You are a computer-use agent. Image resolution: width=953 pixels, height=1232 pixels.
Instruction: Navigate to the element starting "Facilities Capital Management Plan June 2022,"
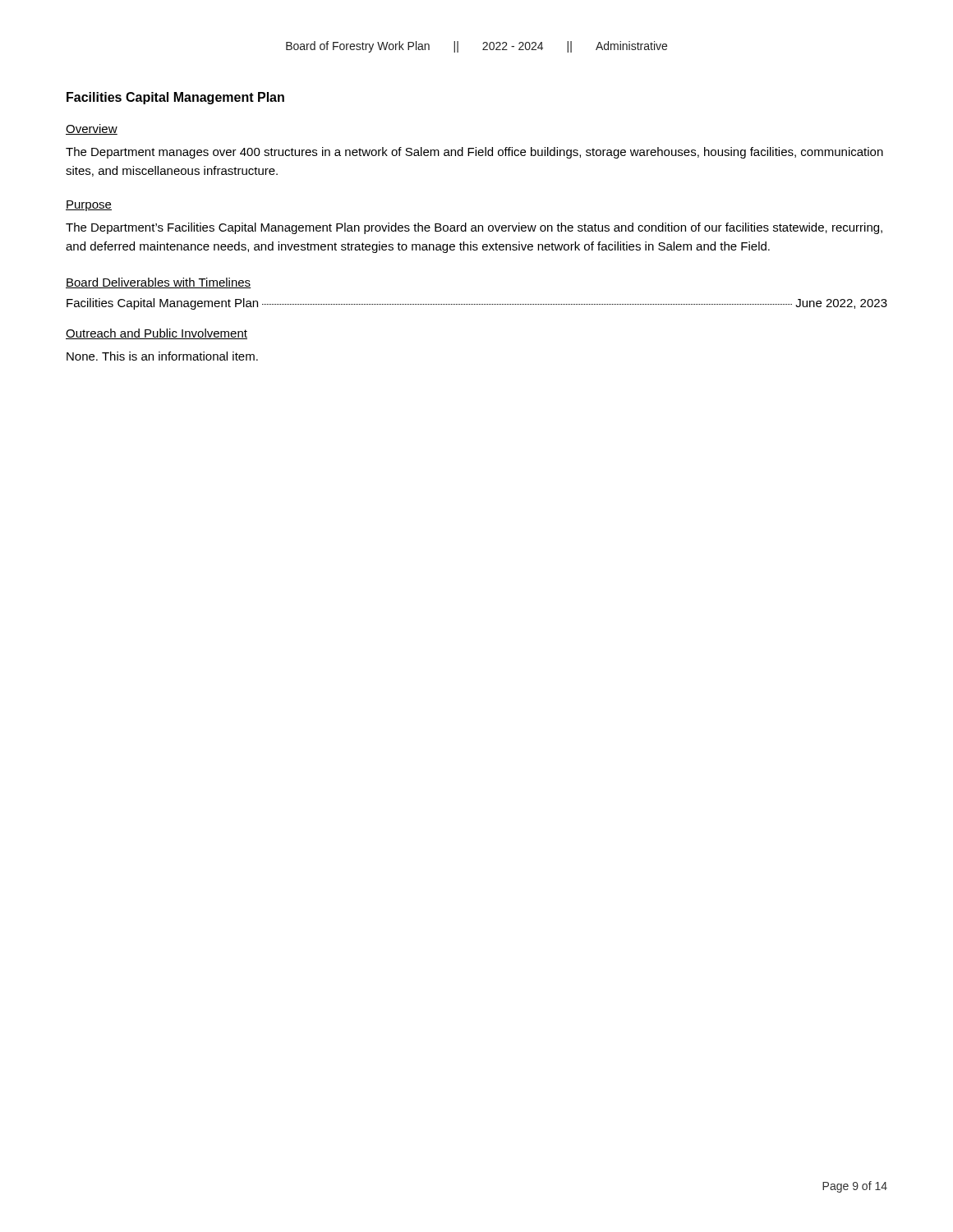click(476, 303)
